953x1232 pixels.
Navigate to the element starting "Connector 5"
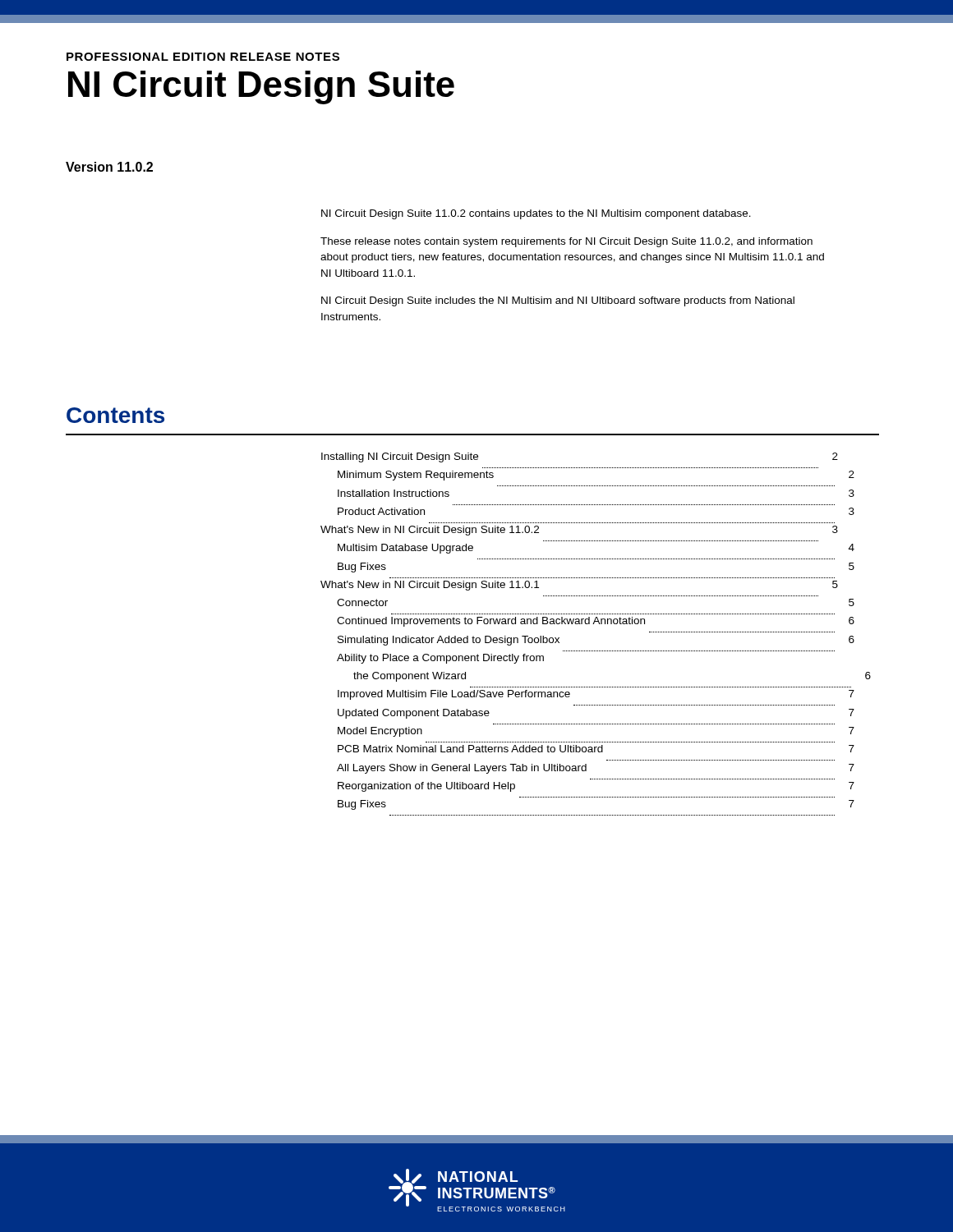pos(596,603)
